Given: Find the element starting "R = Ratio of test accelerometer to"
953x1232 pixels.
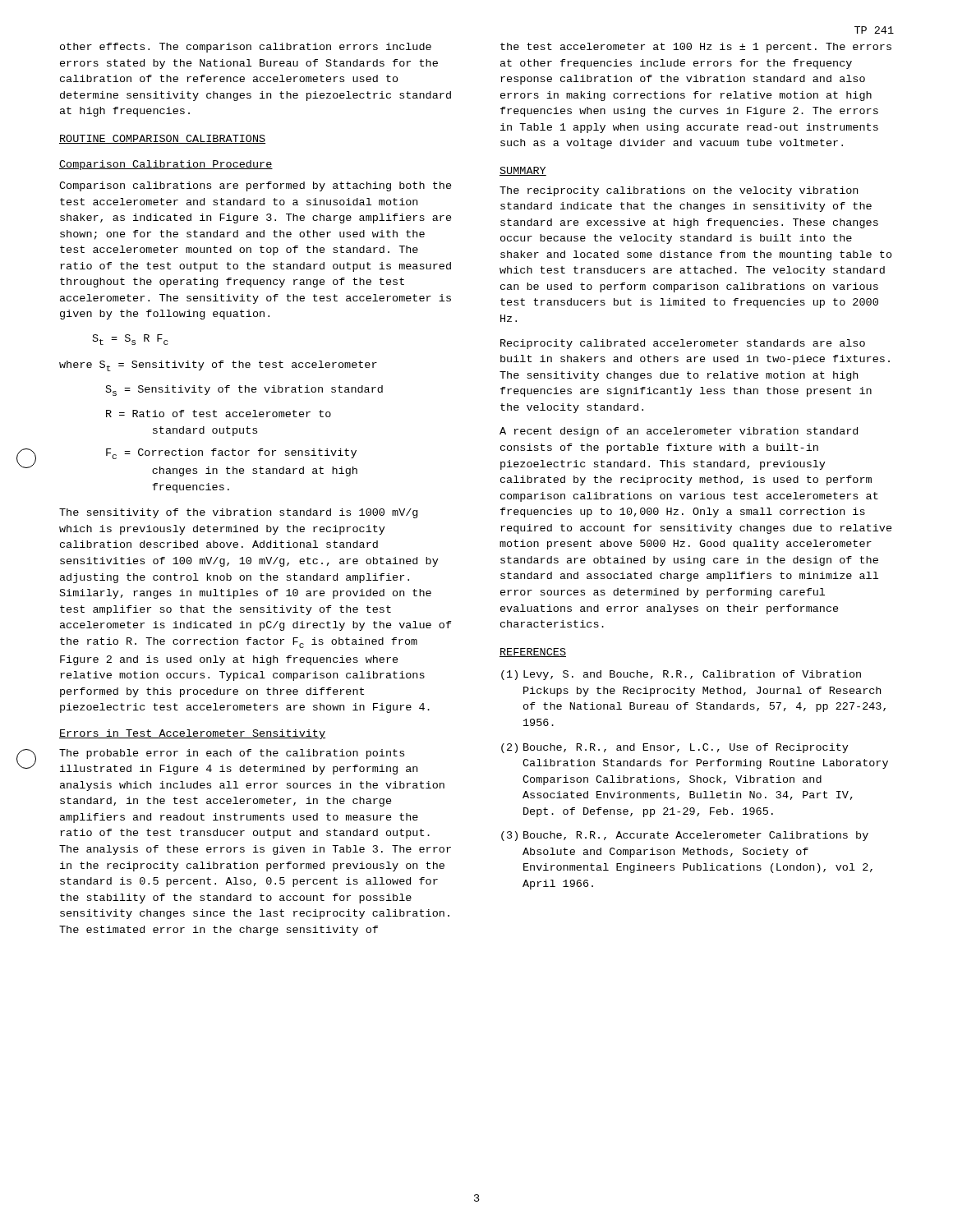Looking at the screenshot, I should [279, 423].
